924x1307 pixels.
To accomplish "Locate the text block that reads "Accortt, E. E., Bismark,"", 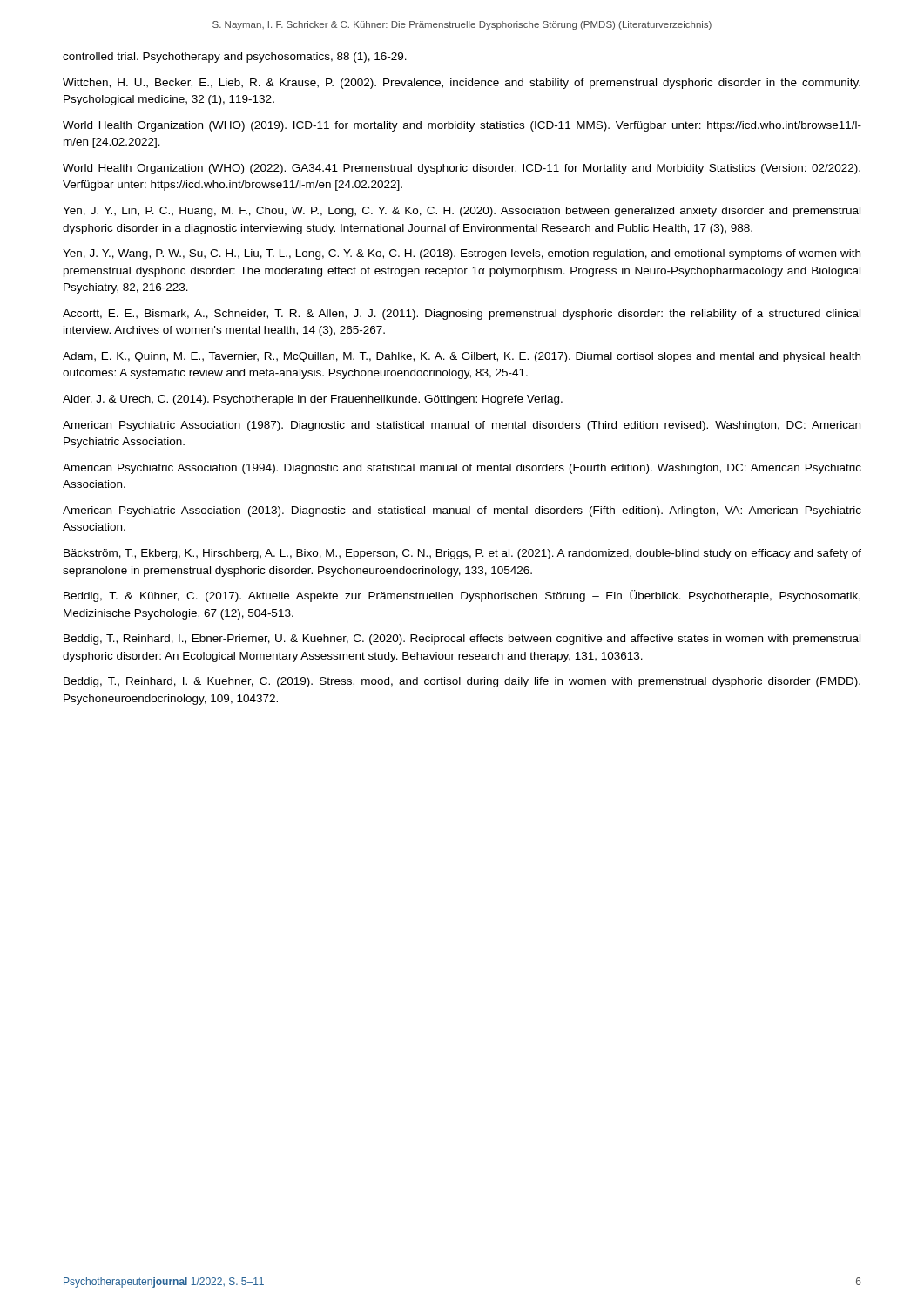I will tap(462, 322).
